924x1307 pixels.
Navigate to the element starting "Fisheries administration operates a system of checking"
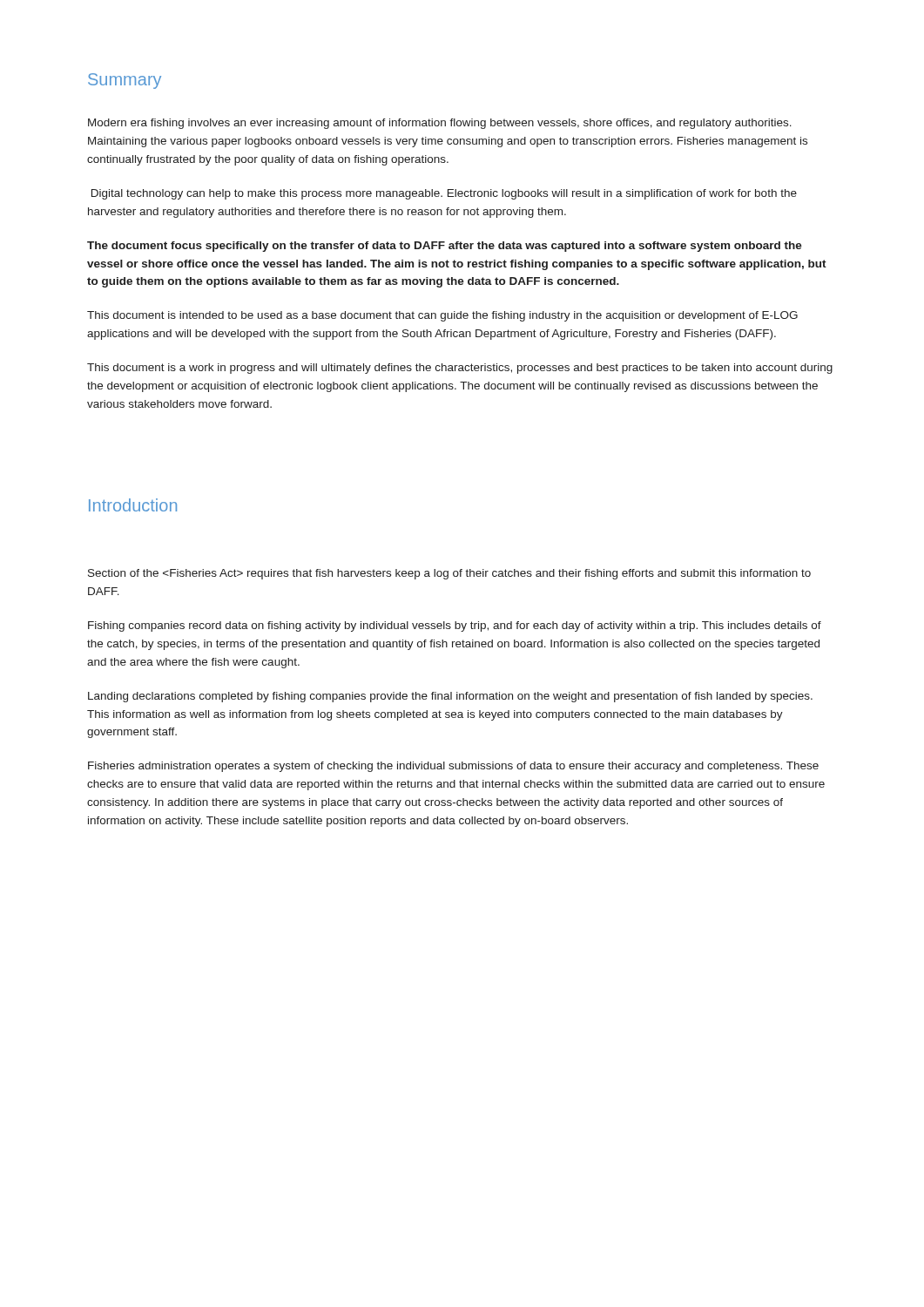click(x=456, y=793)
